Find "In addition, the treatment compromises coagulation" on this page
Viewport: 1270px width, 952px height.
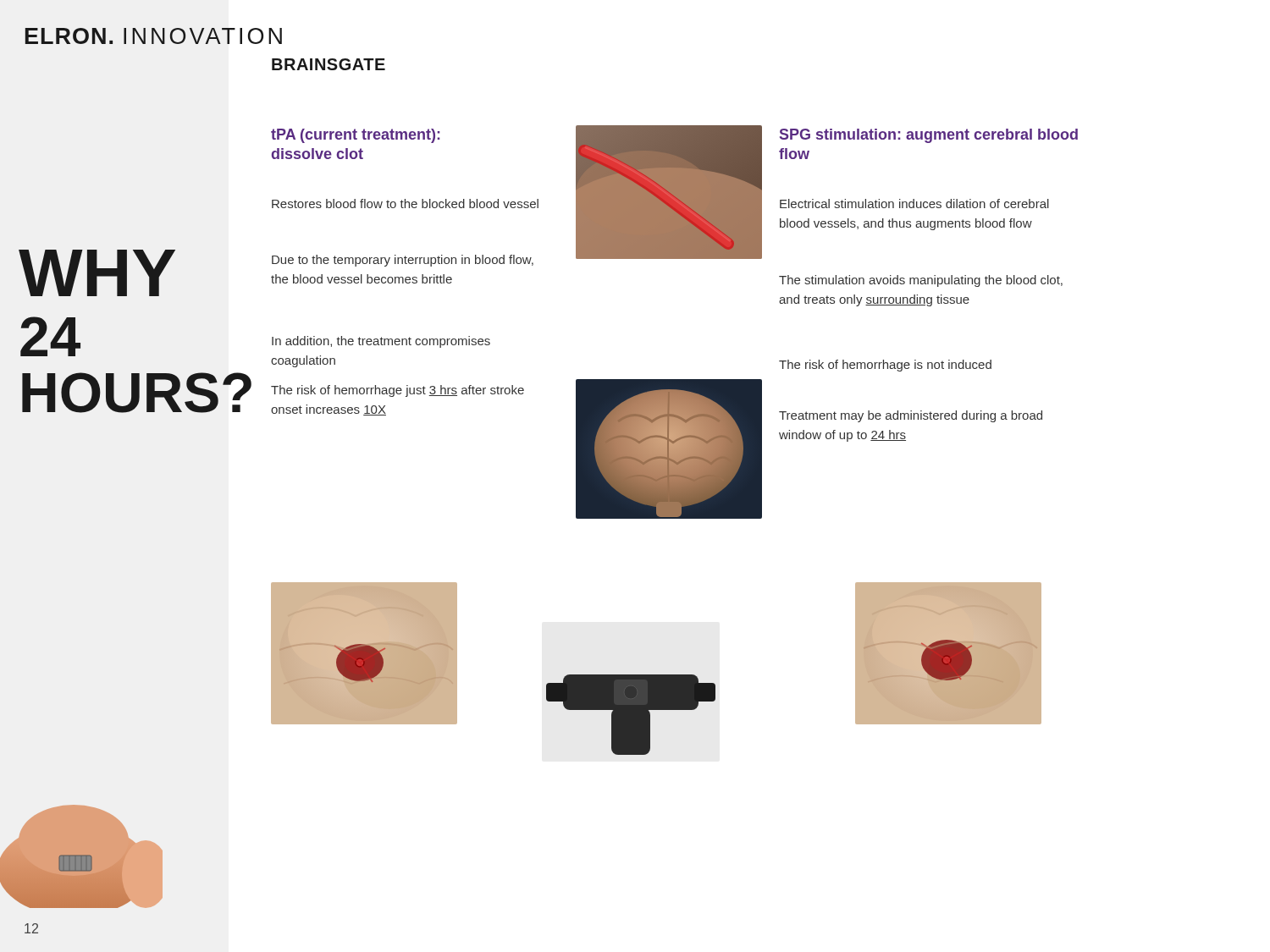point(381,350)
